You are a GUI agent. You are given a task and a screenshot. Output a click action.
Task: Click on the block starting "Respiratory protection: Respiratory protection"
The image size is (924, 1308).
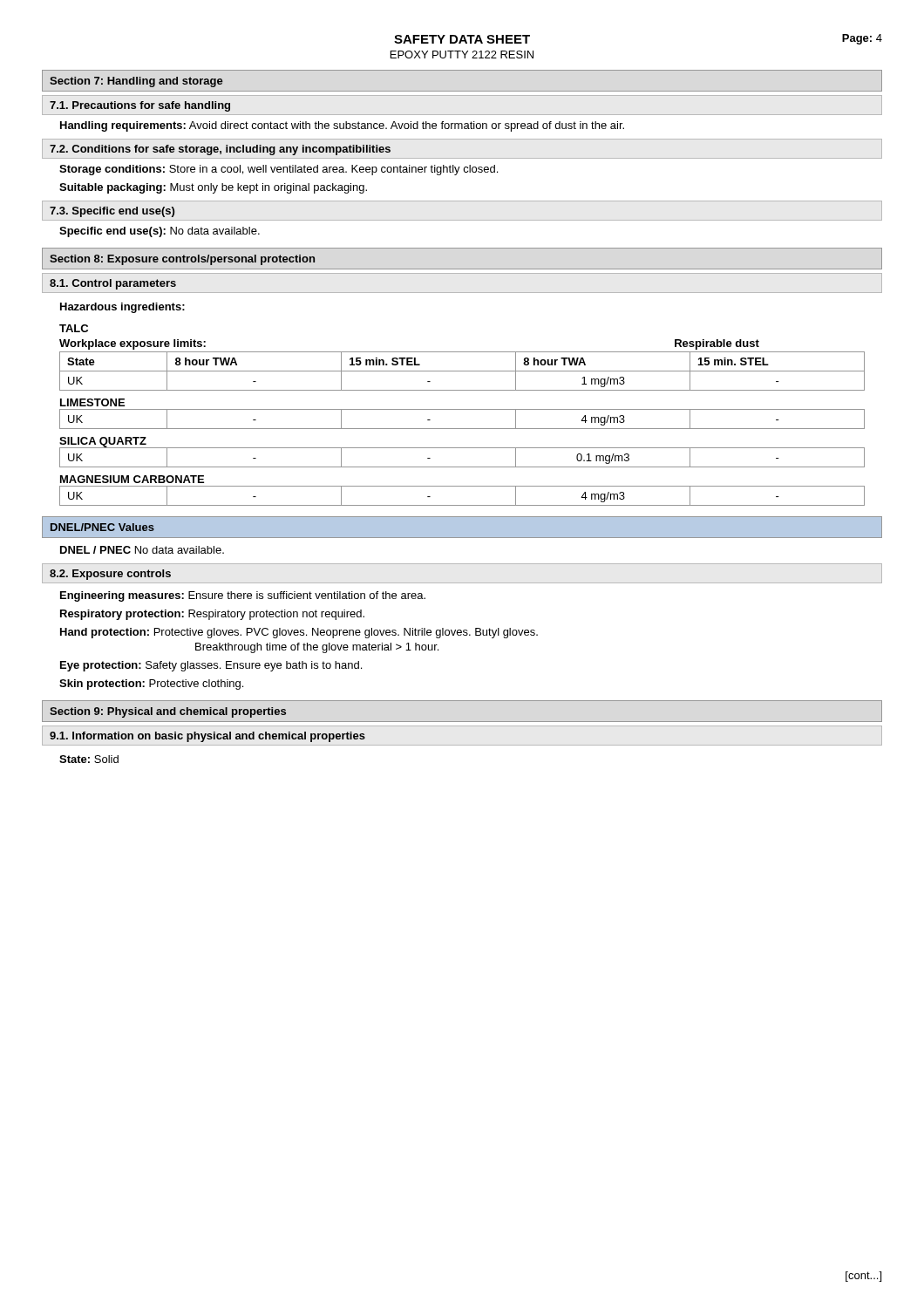[212, 613]
